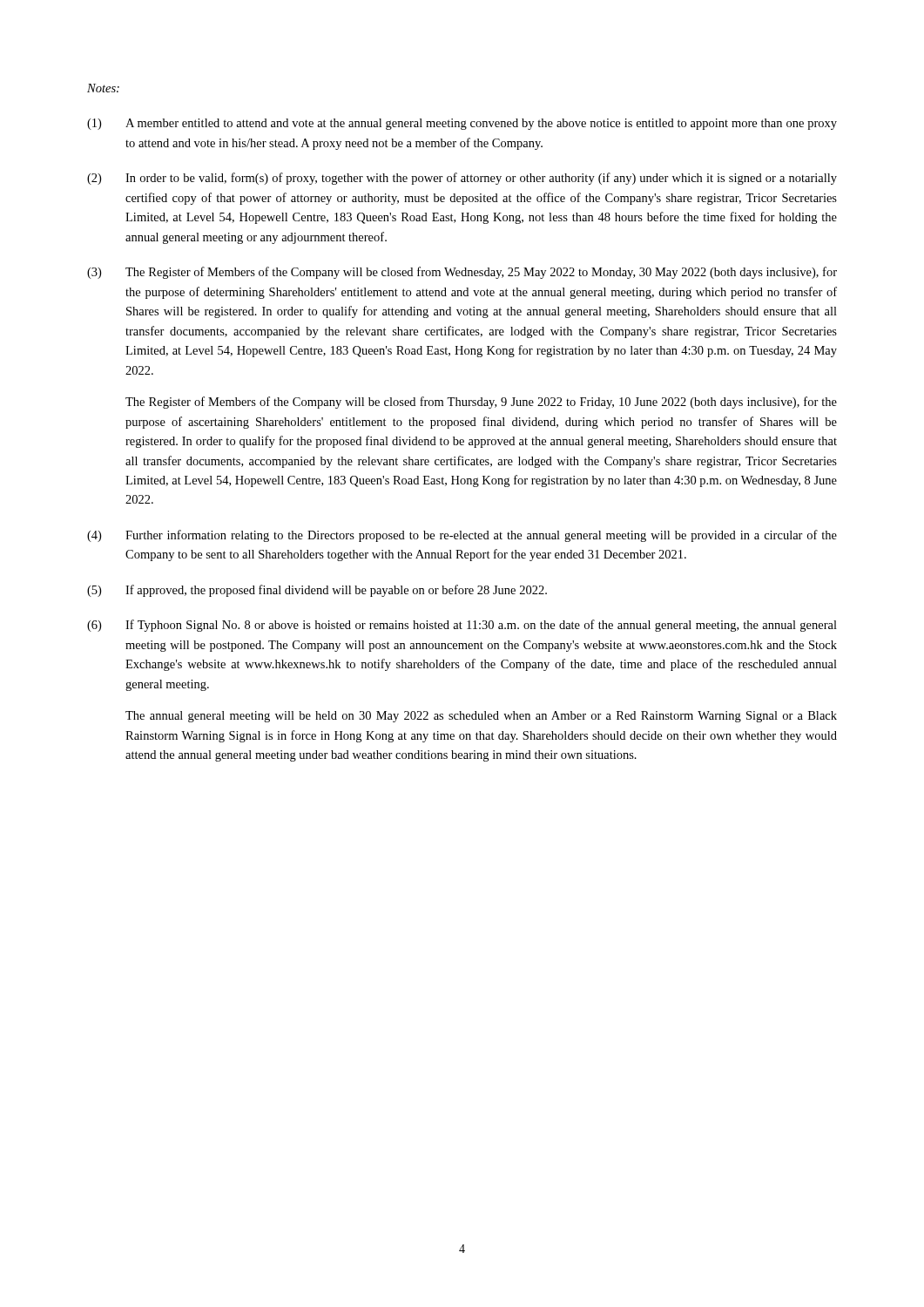
Task: Where is the passage that starts "(6) If Typhoon Signal No. 8"?
Action: 462,626
